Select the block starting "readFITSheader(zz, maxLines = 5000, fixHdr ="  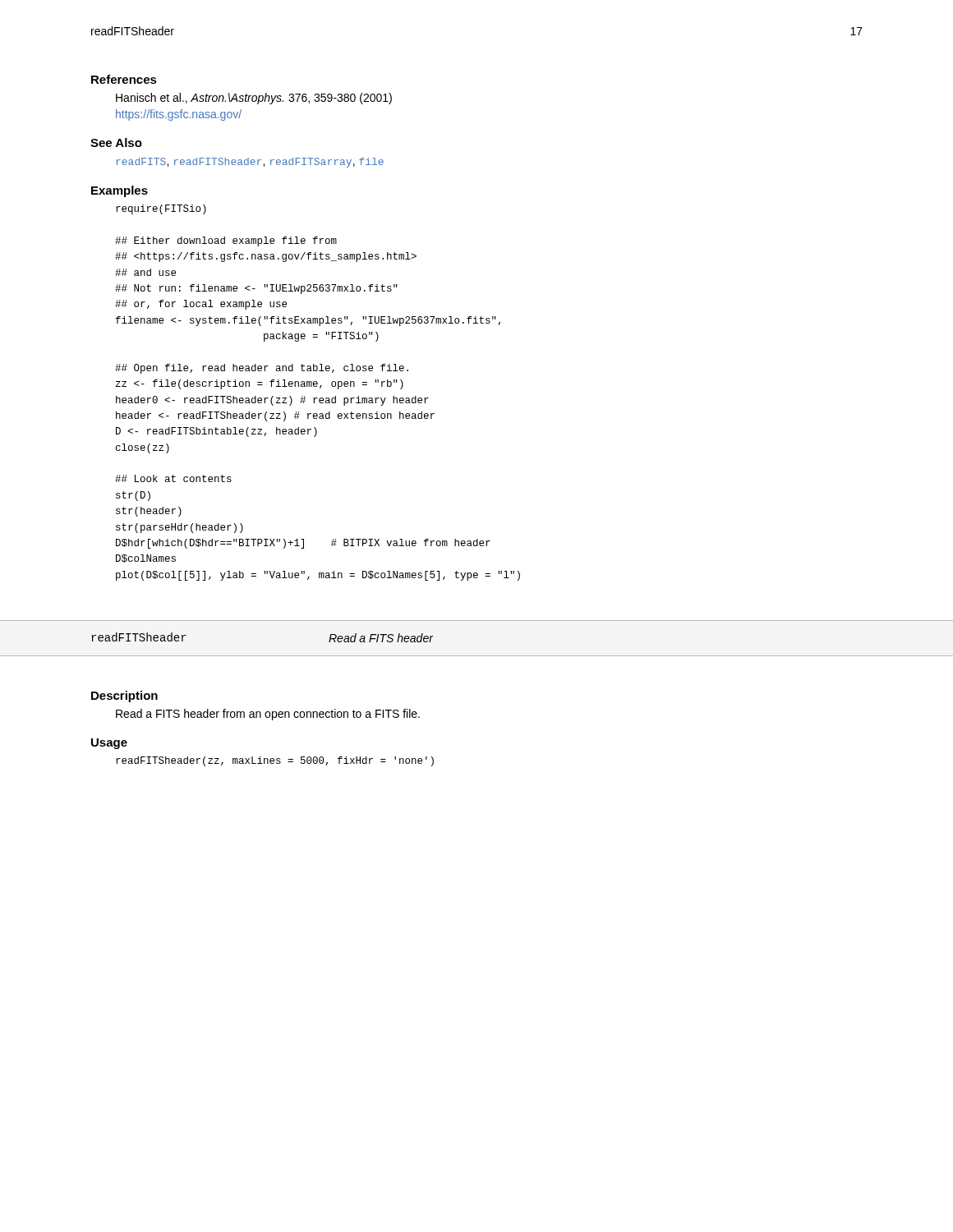pyautogui.click(x=275, y=761)
